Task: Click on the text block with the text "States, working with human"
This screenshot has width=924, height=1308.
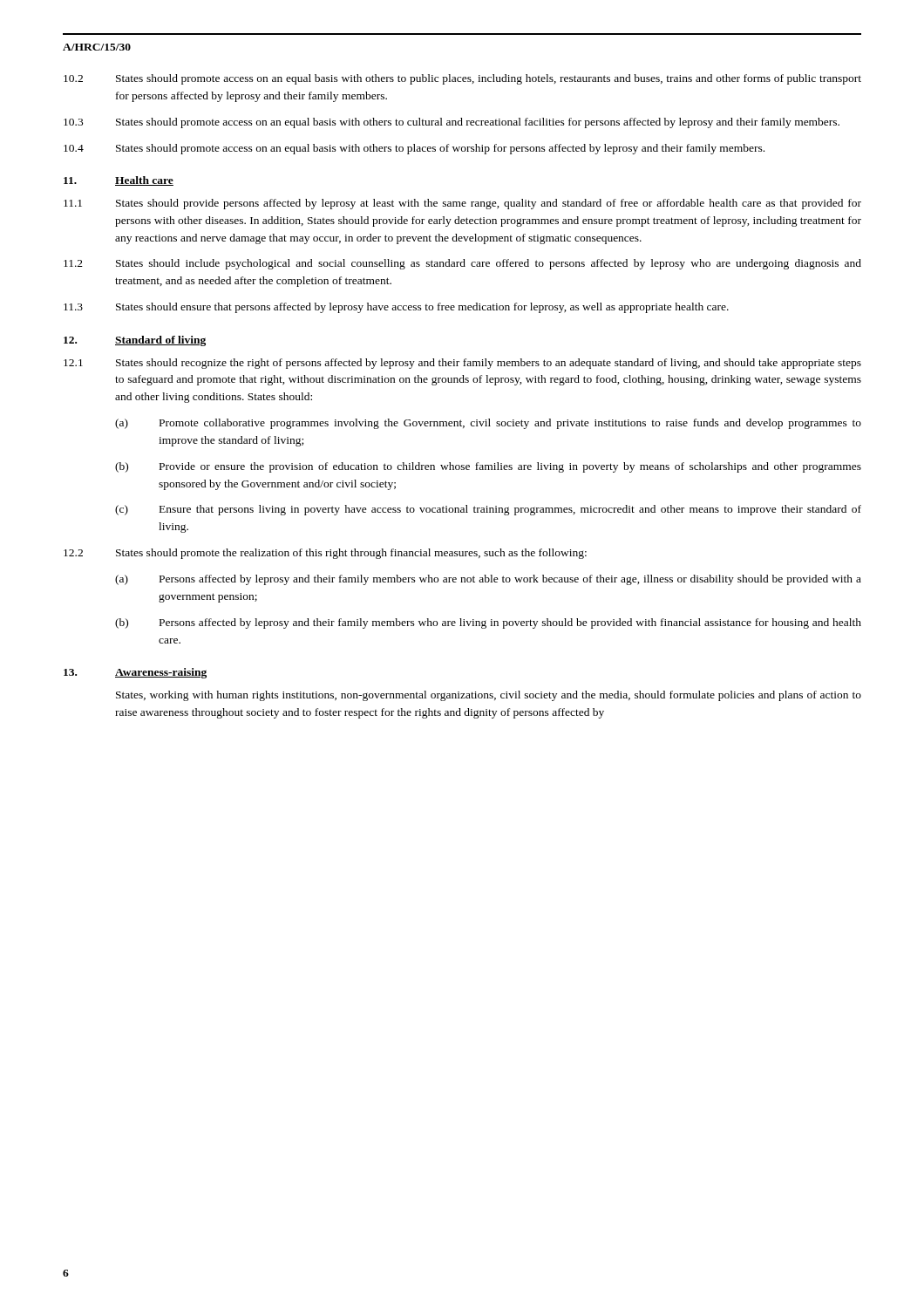Action: tap(488, 703)
